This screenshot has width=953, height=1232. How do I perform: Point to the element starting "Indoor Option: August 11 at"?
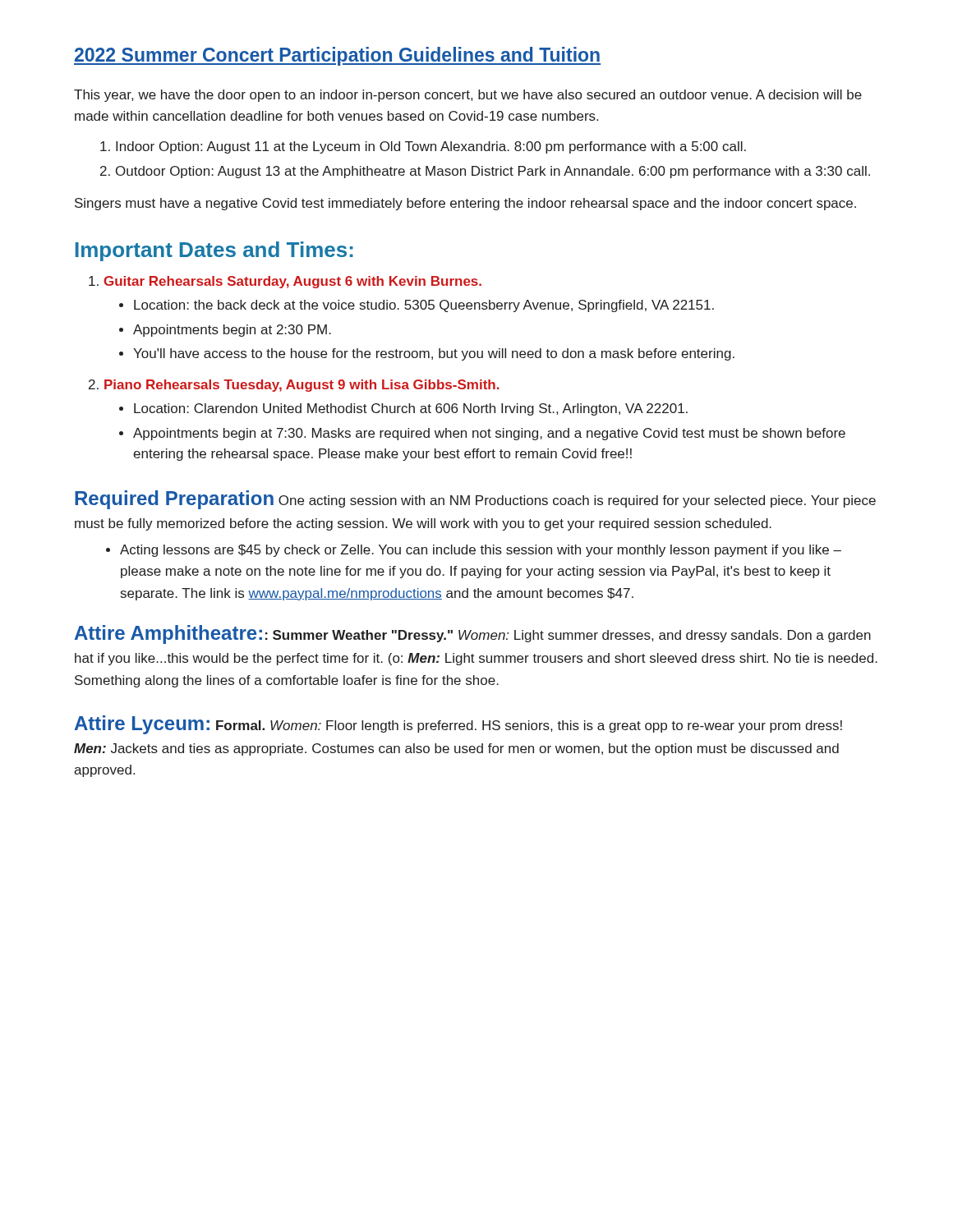click(431, 147)
